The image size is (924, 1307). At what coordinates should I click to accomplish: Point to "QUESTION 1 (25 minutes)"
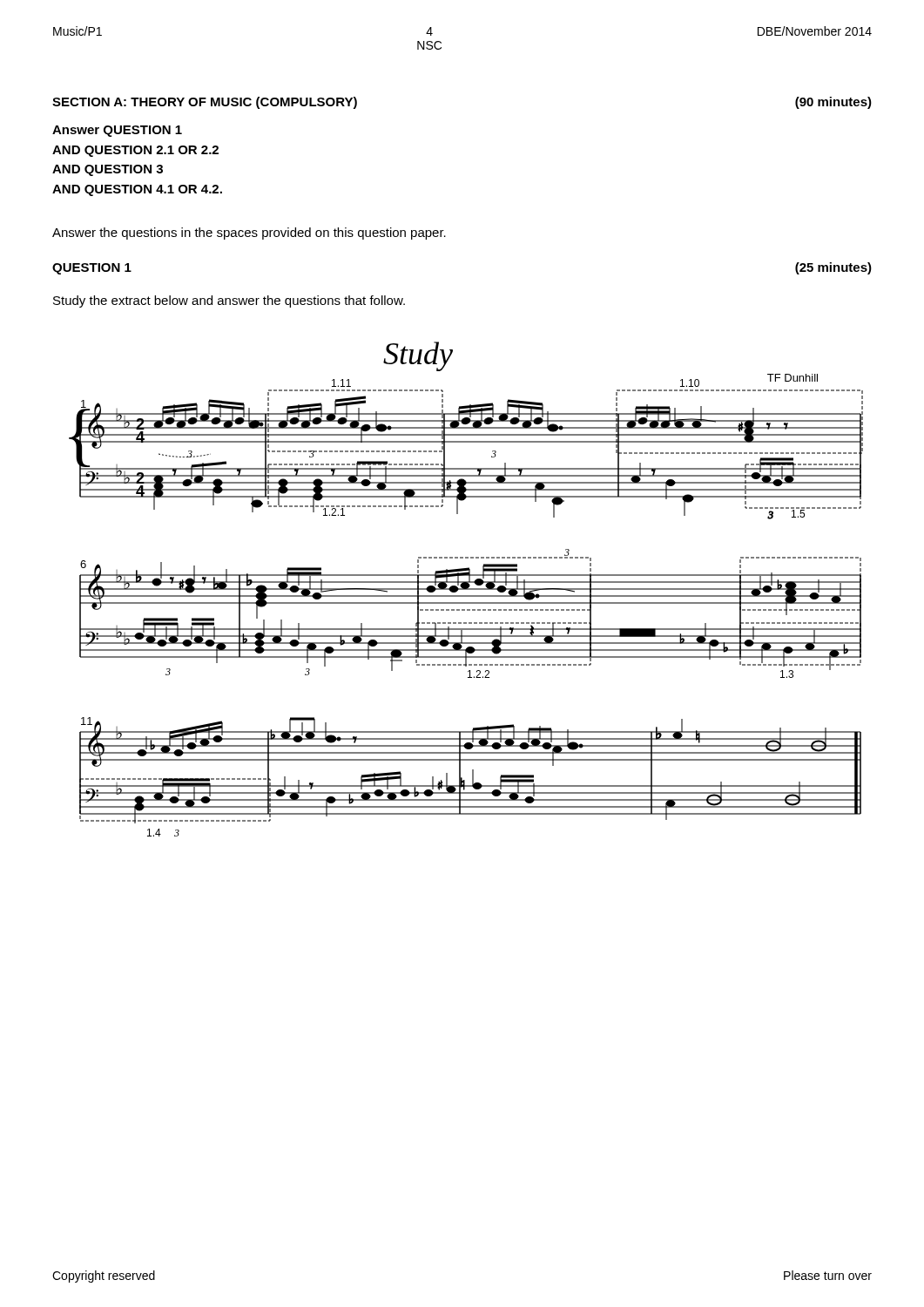(x=88, y=268)
